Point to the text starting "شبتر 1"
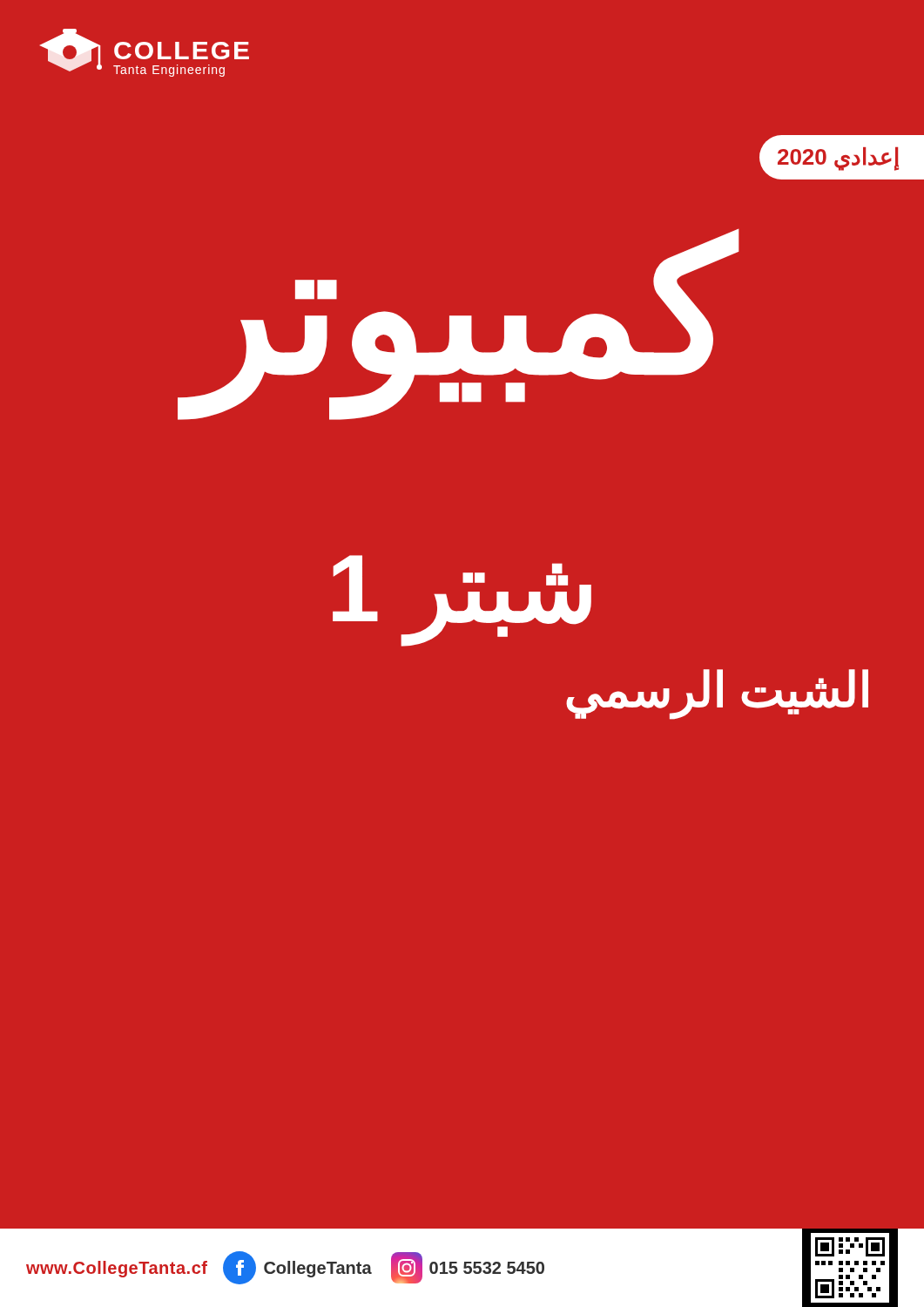The height and width of the screenshot is (1307, 924). click(462, 588)
